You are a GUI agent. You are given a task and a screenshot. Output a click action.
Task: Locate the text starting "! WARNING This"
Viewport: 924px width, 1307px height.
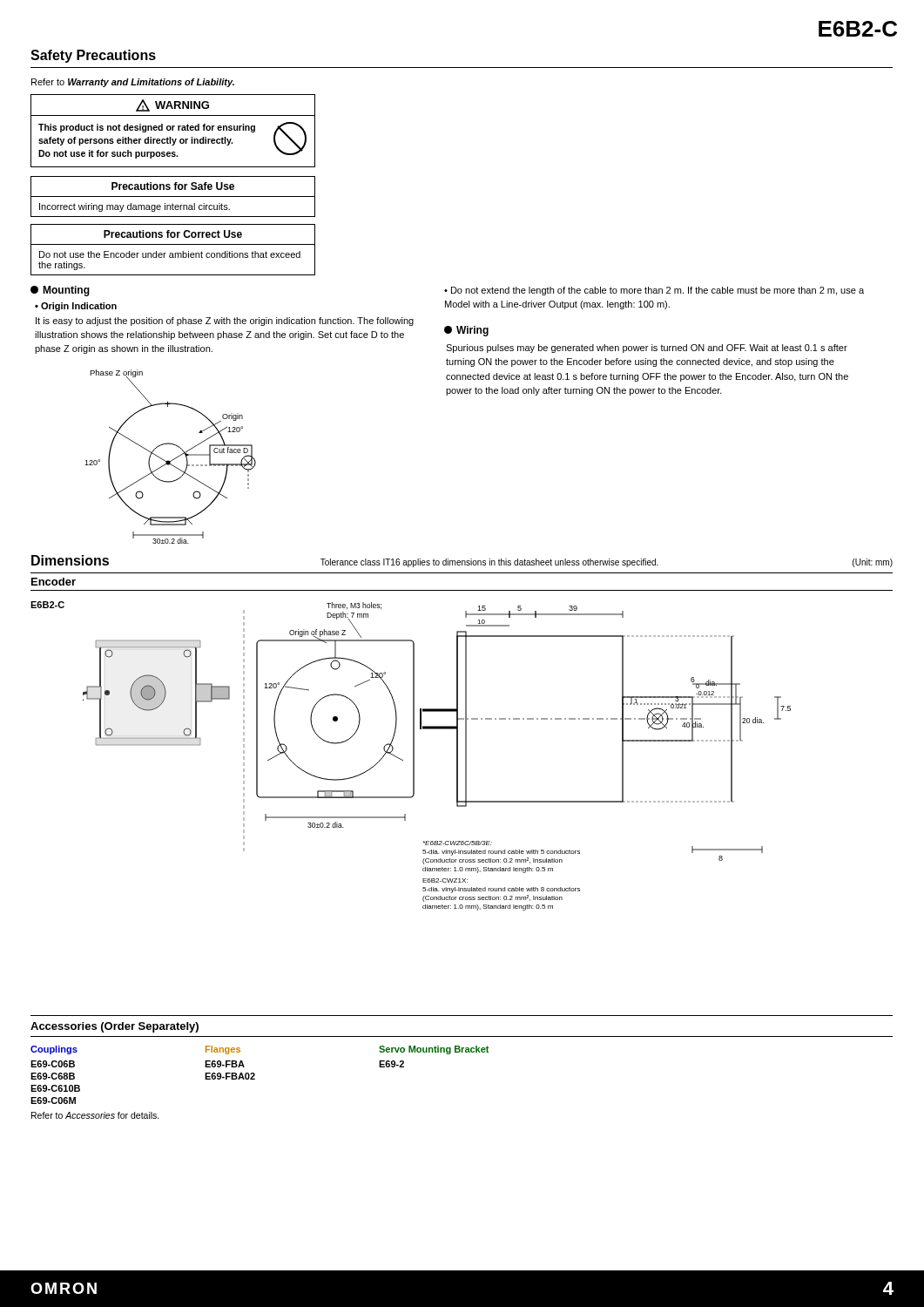173,131
